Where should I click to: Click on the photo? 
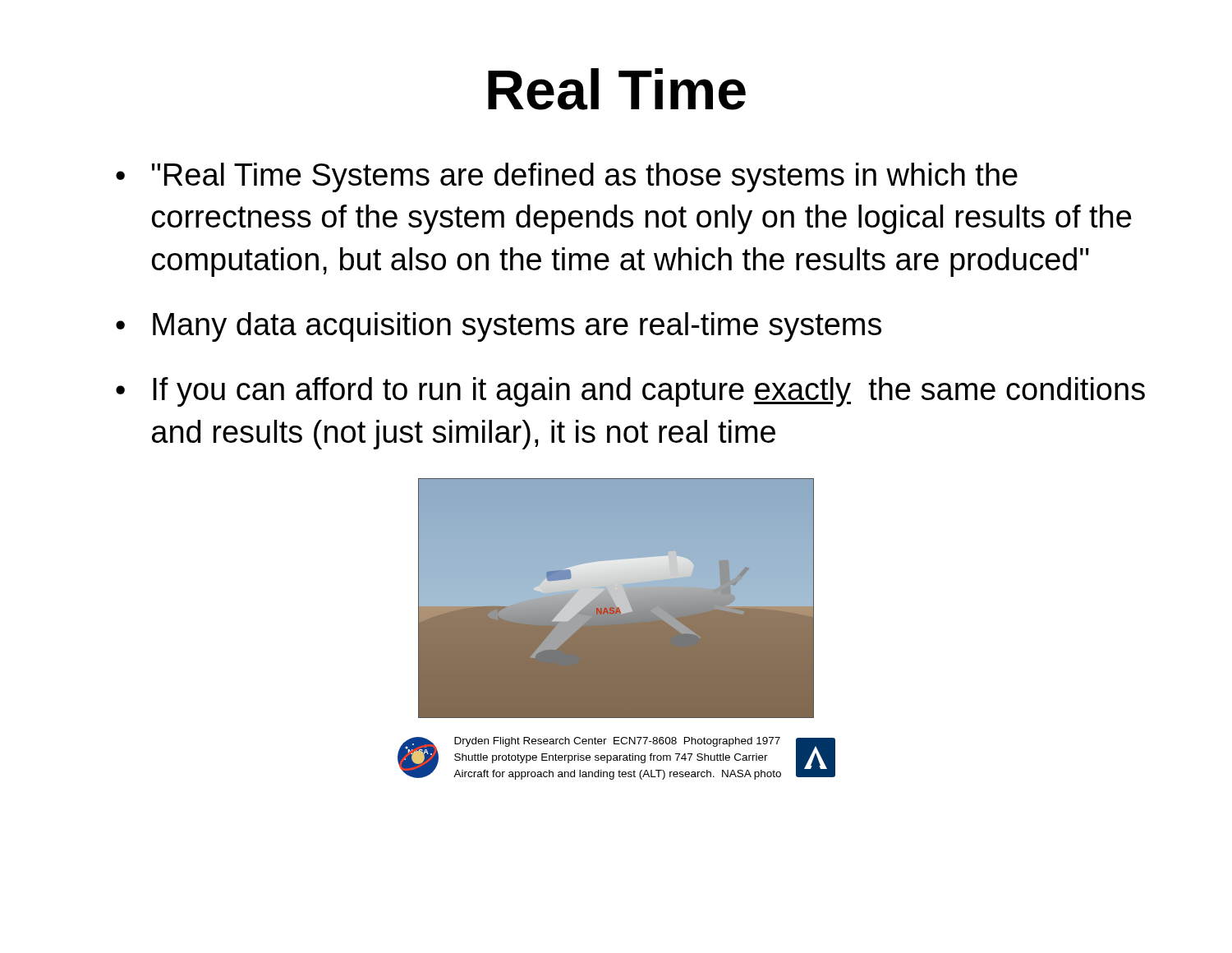tap(616, 598)
